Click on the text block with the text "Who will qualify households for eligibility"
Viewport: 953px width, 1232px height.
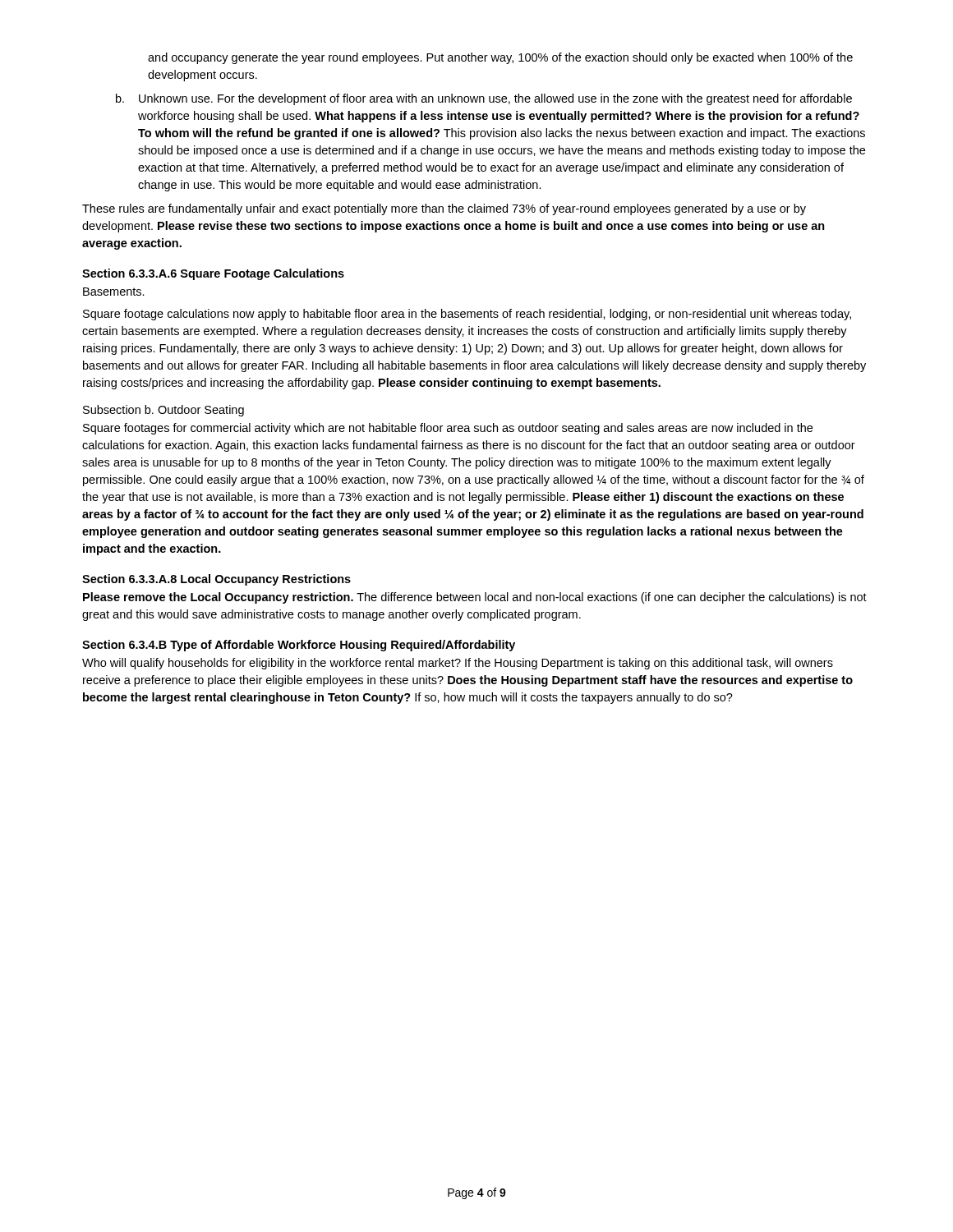click(x=467, y=680)
